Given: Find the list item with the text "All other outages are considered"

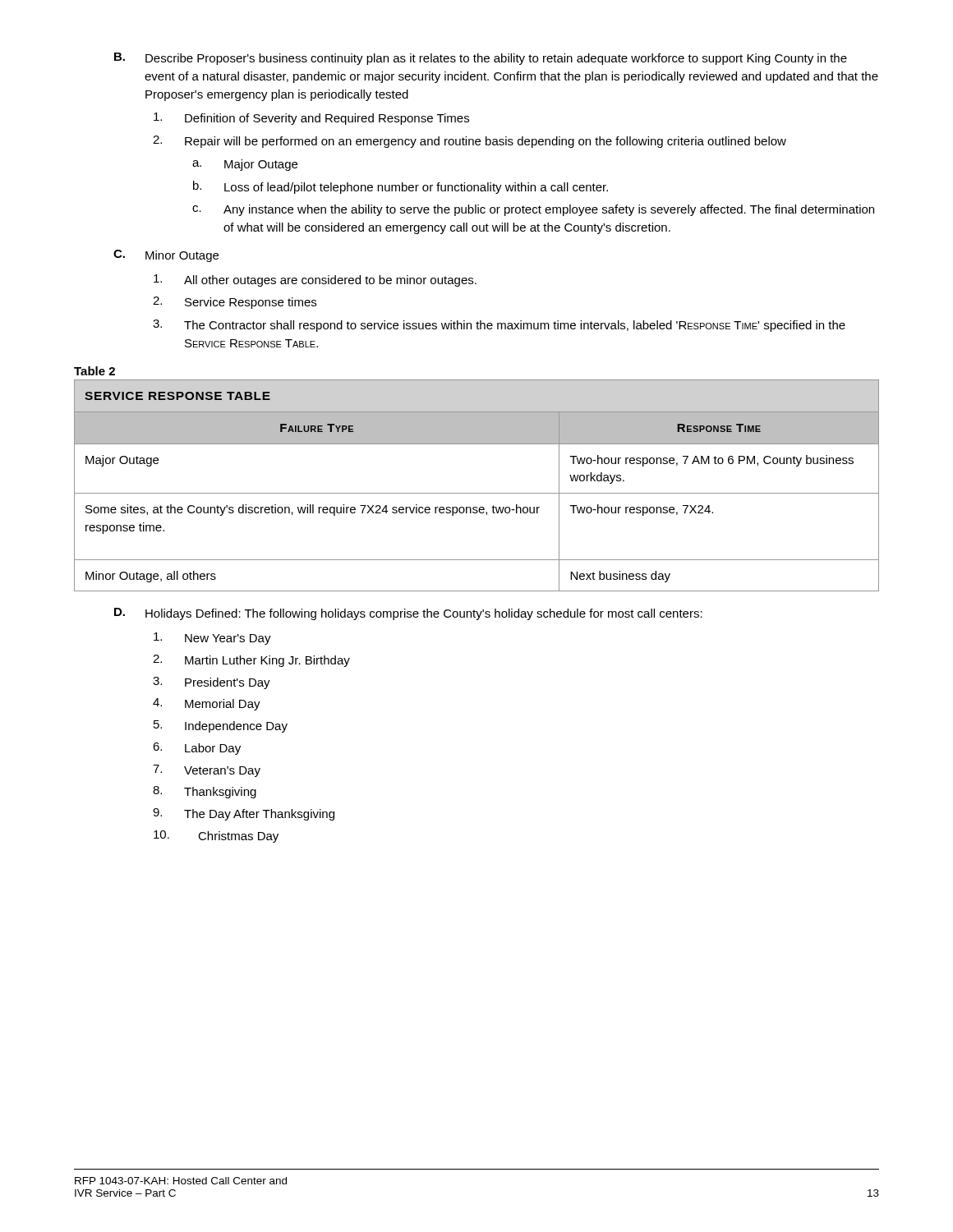Looking at the screenshot, I should tap(315, 280).
